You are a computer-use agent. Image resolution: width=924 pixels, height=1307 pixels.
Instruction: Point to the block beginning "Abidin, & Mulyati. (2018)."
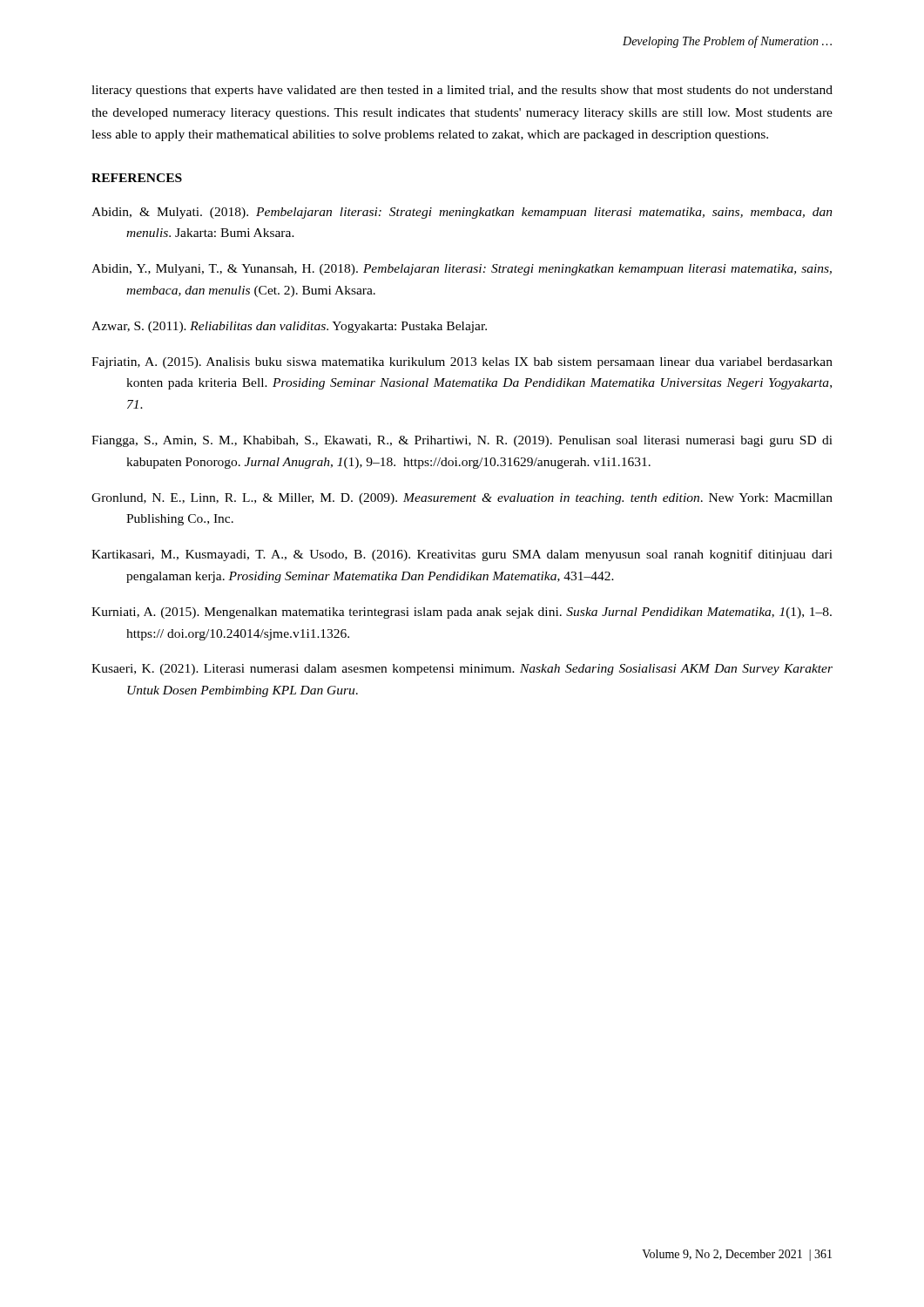click(462, 223)
